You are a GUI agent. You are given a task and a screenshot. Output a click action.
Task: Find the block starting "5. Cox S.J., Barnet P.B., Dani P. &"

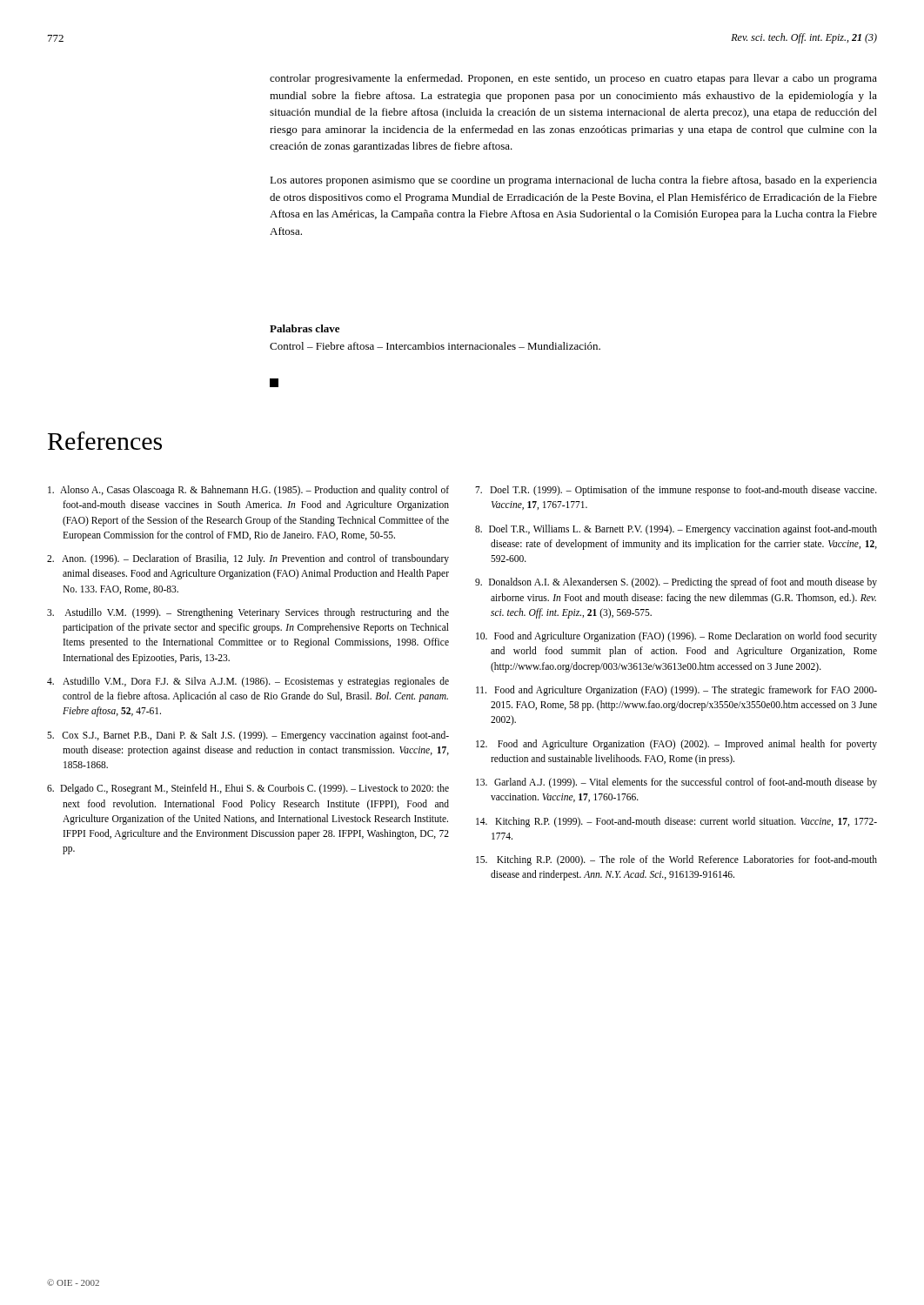point(248,750)
